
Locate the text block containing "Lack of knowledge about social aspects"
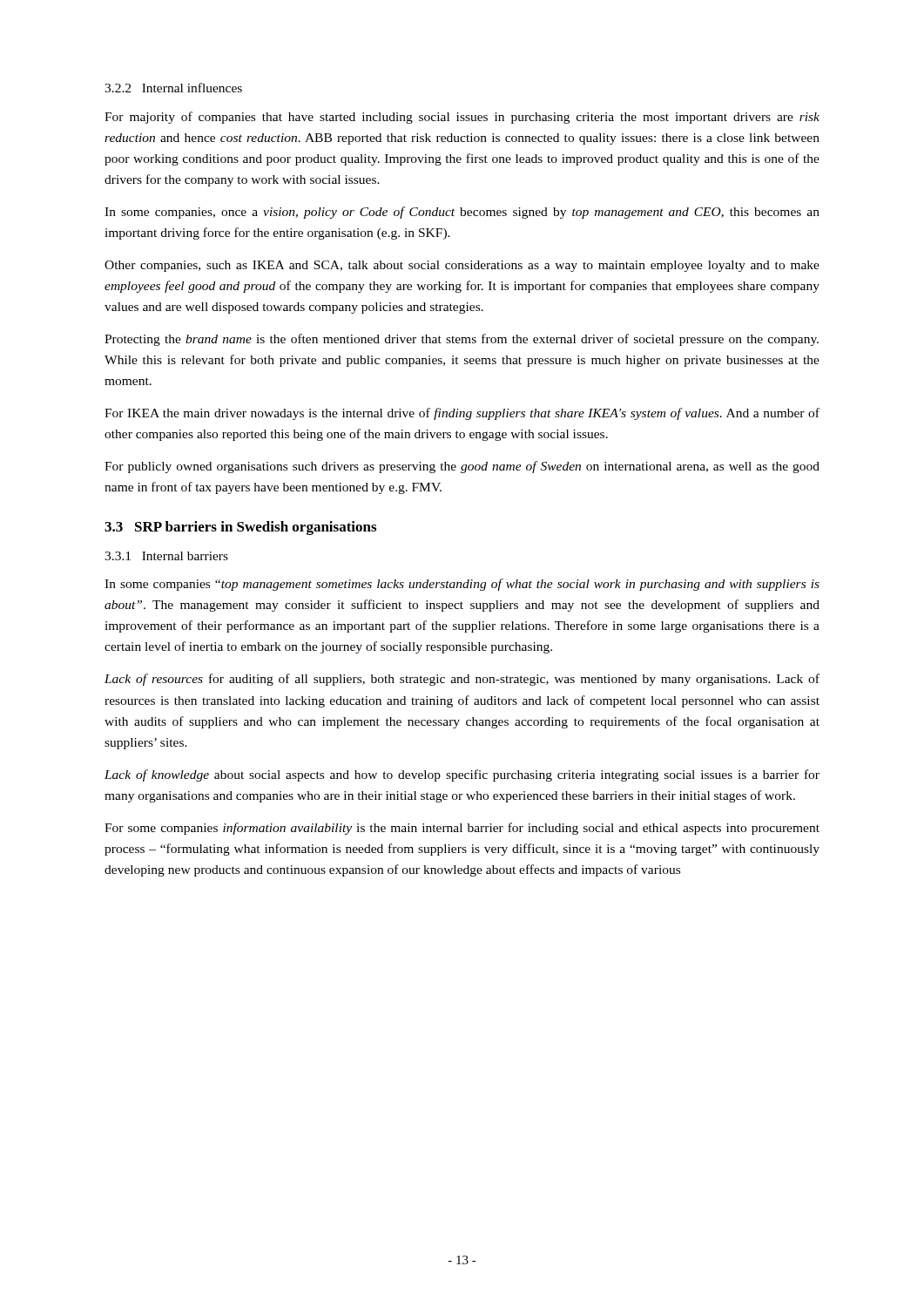(x=462, y=784)
